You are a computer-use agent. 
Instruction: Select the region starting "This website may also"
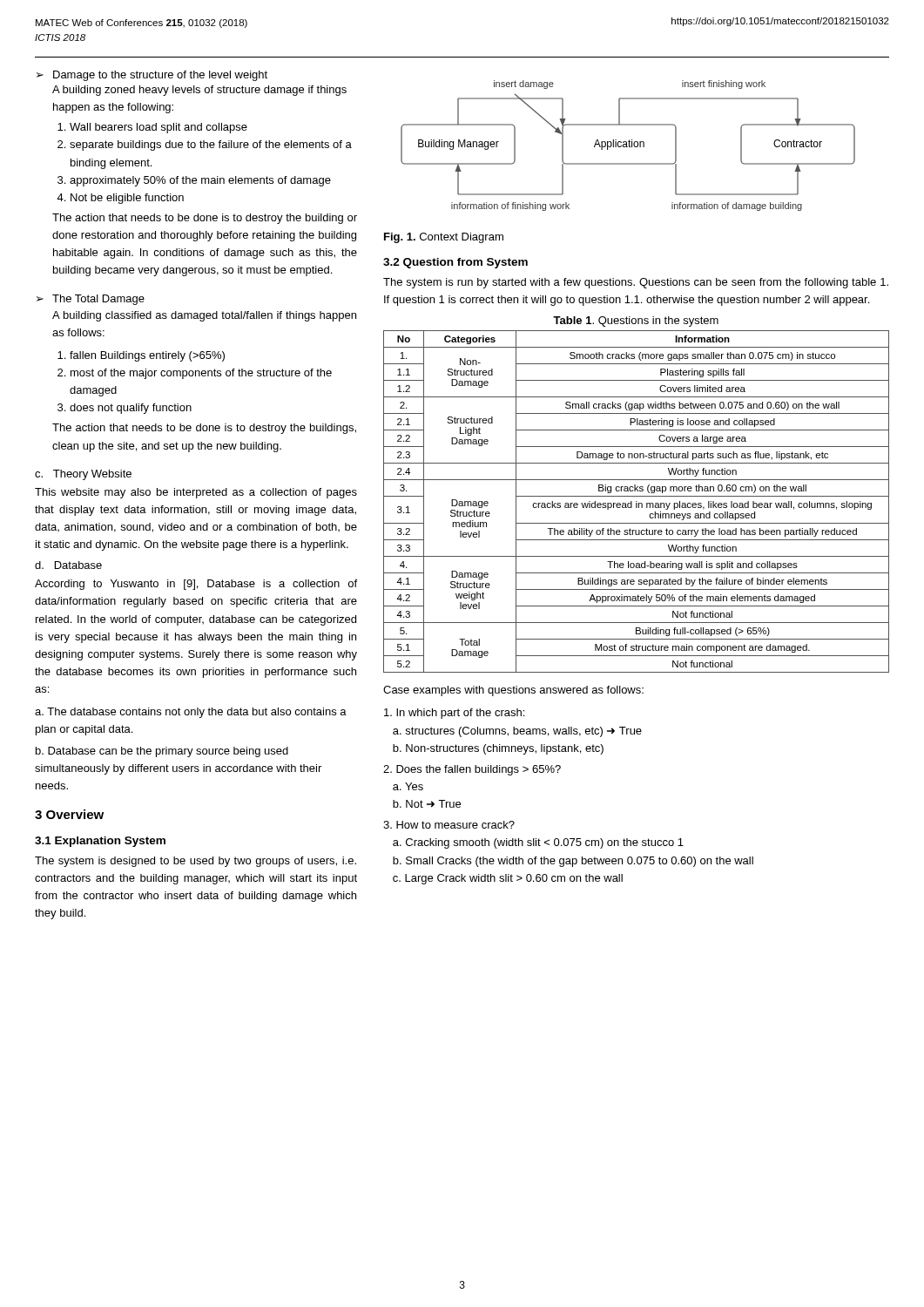(x=196, y=518)
